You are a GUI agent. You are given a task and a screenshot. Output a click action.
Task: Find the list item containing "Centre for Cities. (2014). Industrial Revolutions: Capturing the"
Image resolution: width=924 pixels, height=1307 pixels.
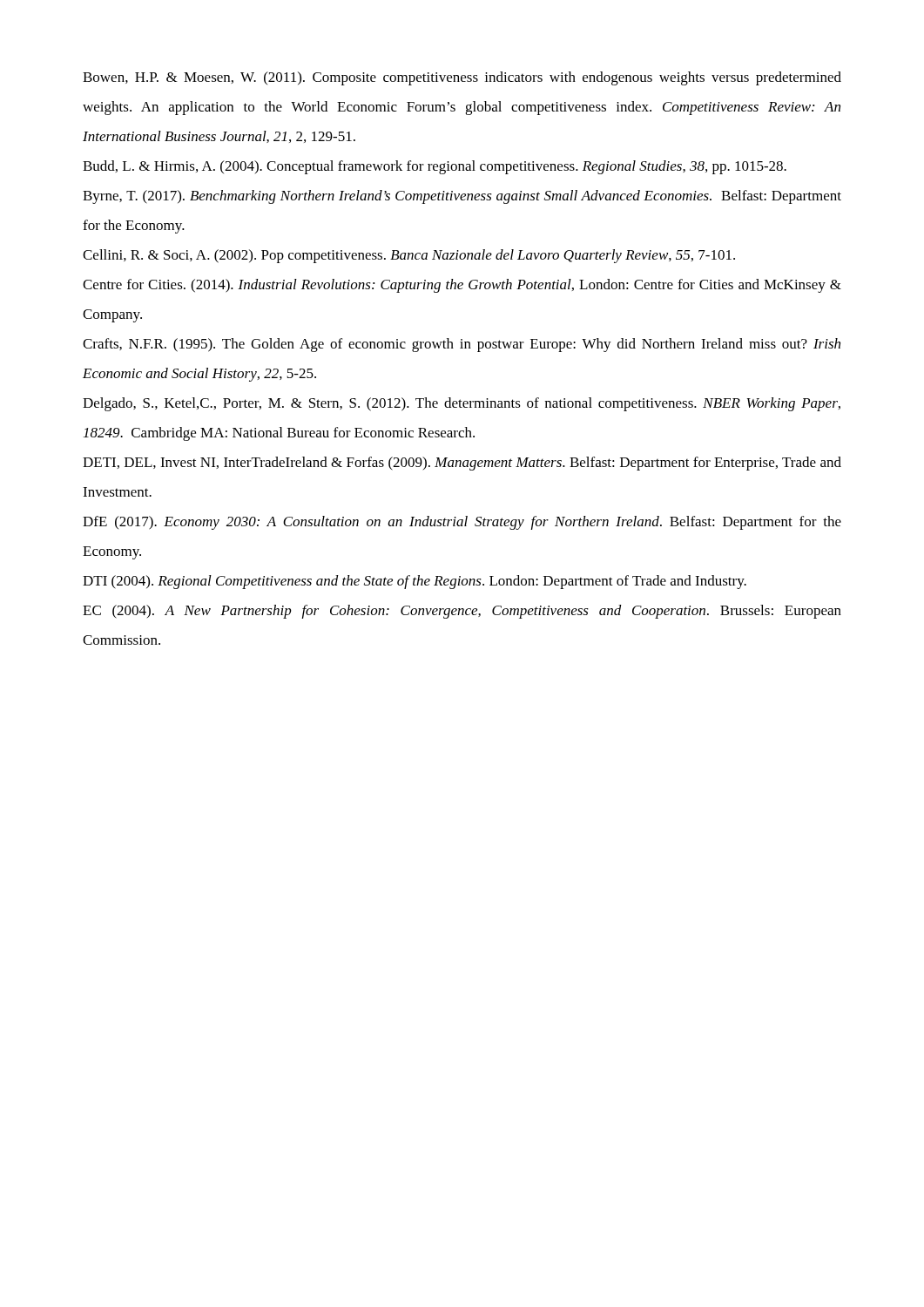pos(462,299)
